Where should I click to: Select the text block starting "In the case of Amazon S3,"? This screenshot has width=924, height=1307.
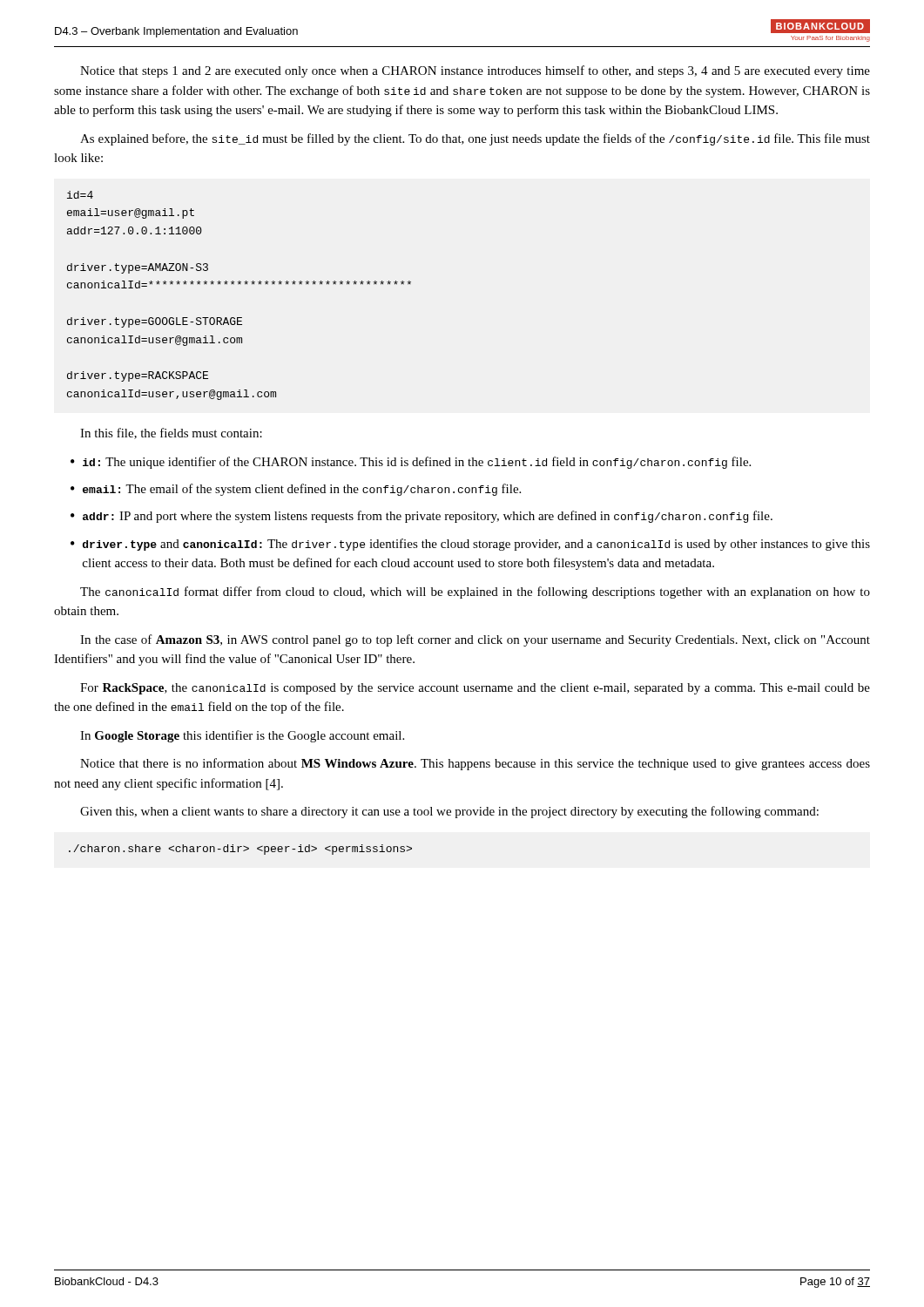pos(462,649)
